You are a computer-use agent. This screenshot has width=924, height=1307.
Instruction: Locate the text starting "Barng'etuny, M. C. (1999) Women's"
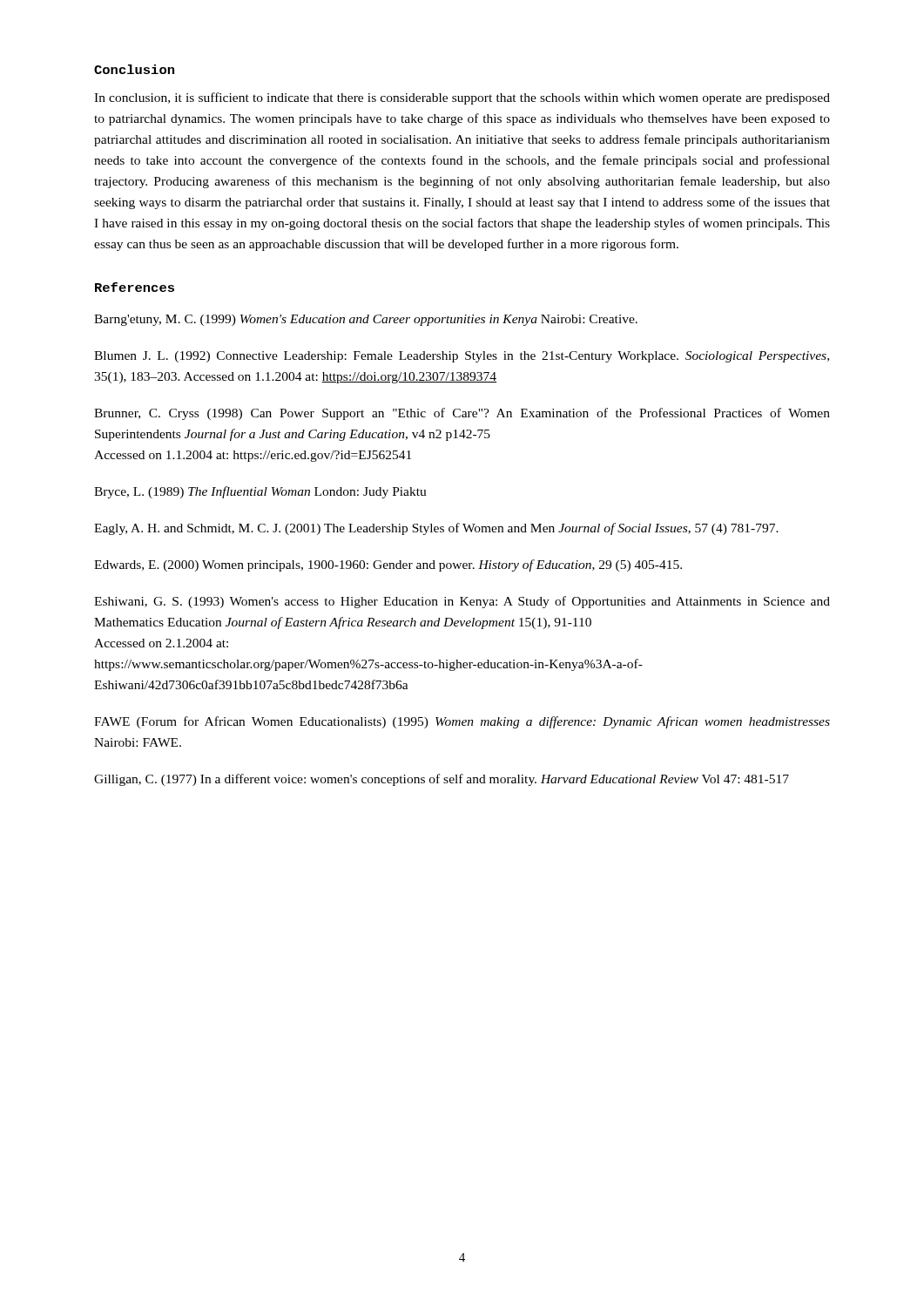click(366, 319)
